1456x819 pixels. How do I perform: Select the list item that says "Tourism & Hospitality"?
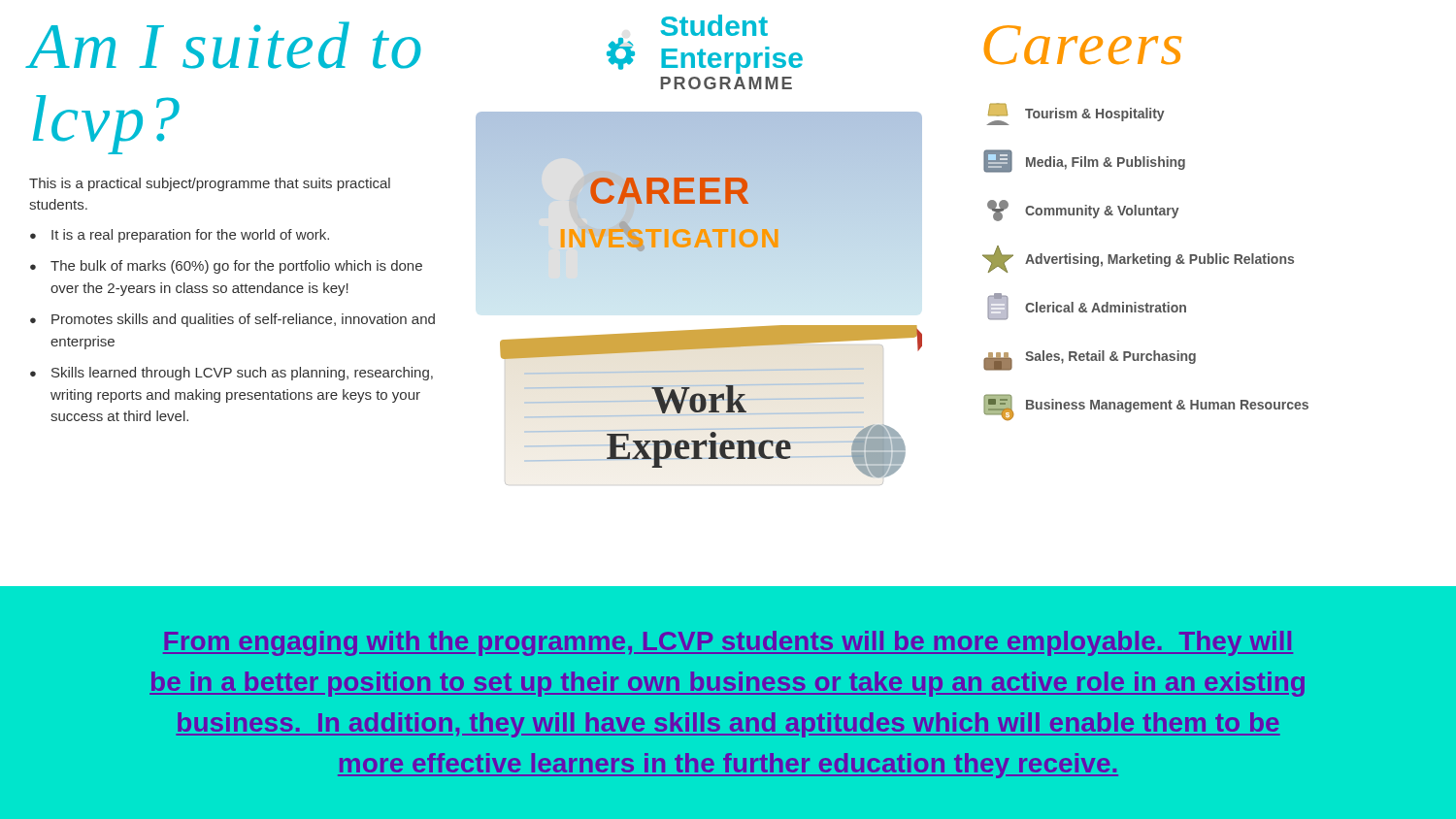(1072, 114)
